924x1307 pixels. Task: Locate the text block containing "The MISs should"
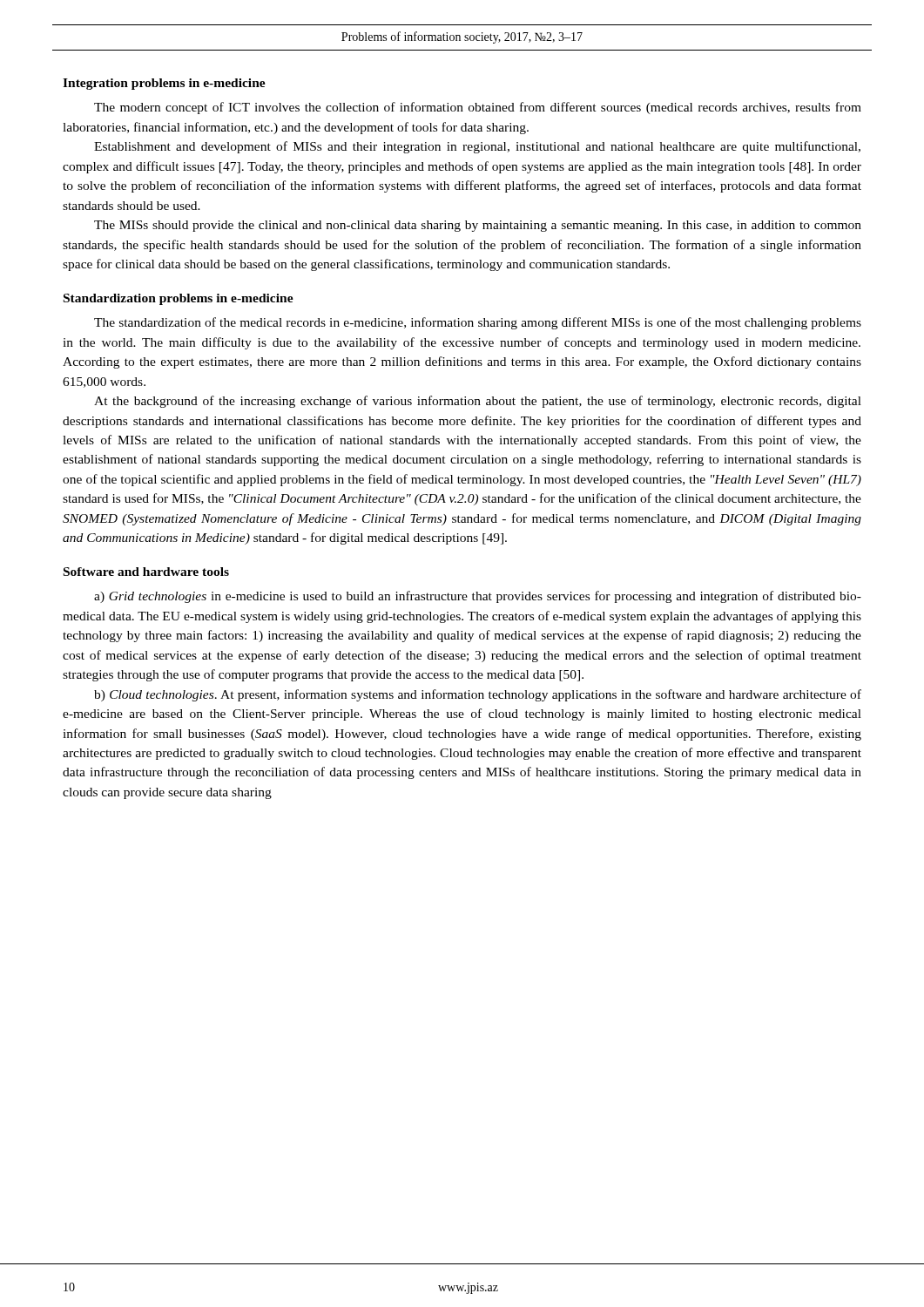pos(462,245)
